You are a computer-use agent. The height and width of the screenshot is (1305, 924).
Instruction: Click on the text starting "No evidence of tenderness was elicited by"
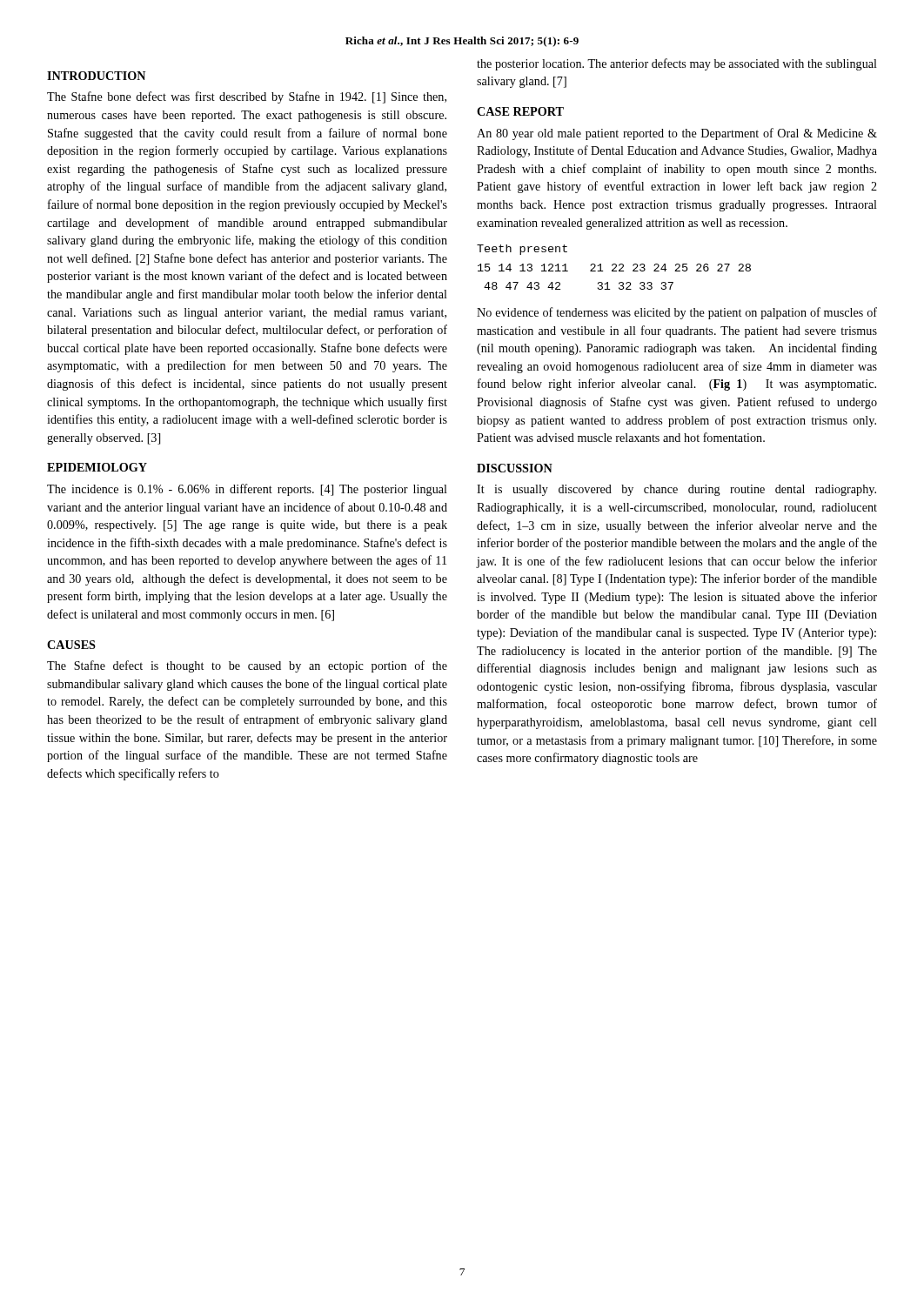pyautogui.click(x=677, y=375)
